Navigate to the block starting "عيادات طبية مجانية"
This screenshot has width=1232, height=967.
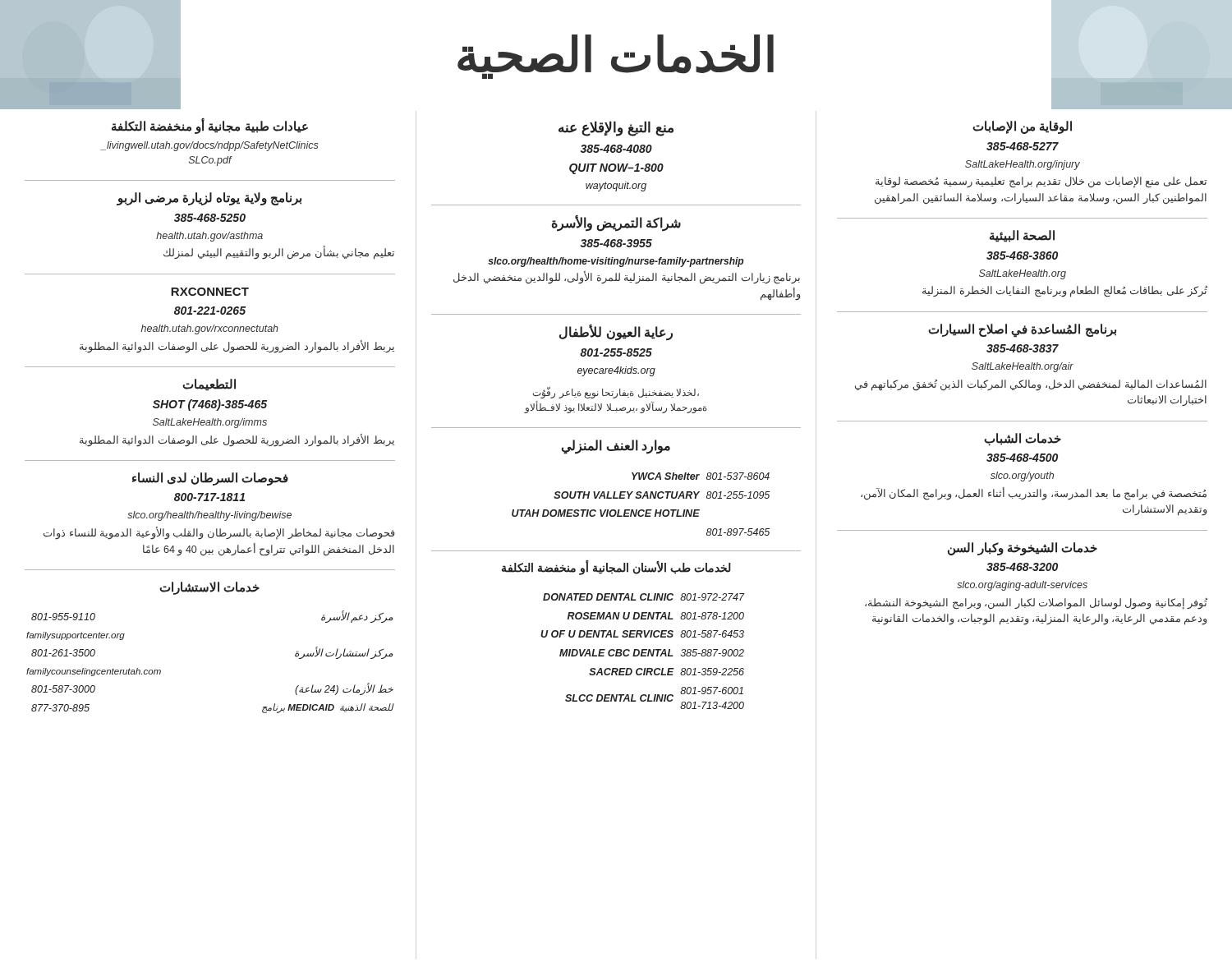(x=210, y=143)
